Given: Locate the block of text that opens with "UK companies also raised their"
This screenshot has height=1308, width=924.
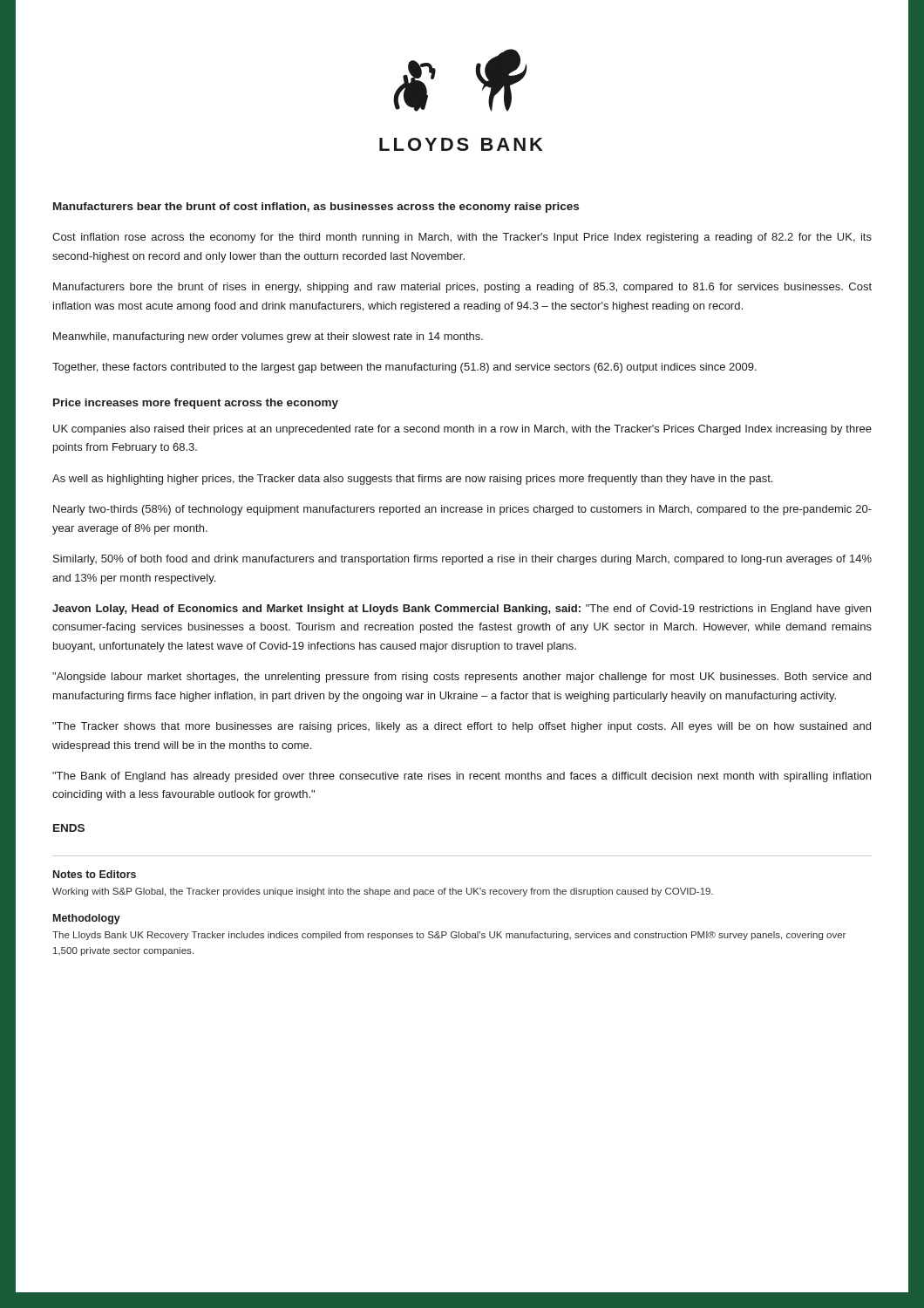Looking at the screenshot, I should tap(462, 438).
